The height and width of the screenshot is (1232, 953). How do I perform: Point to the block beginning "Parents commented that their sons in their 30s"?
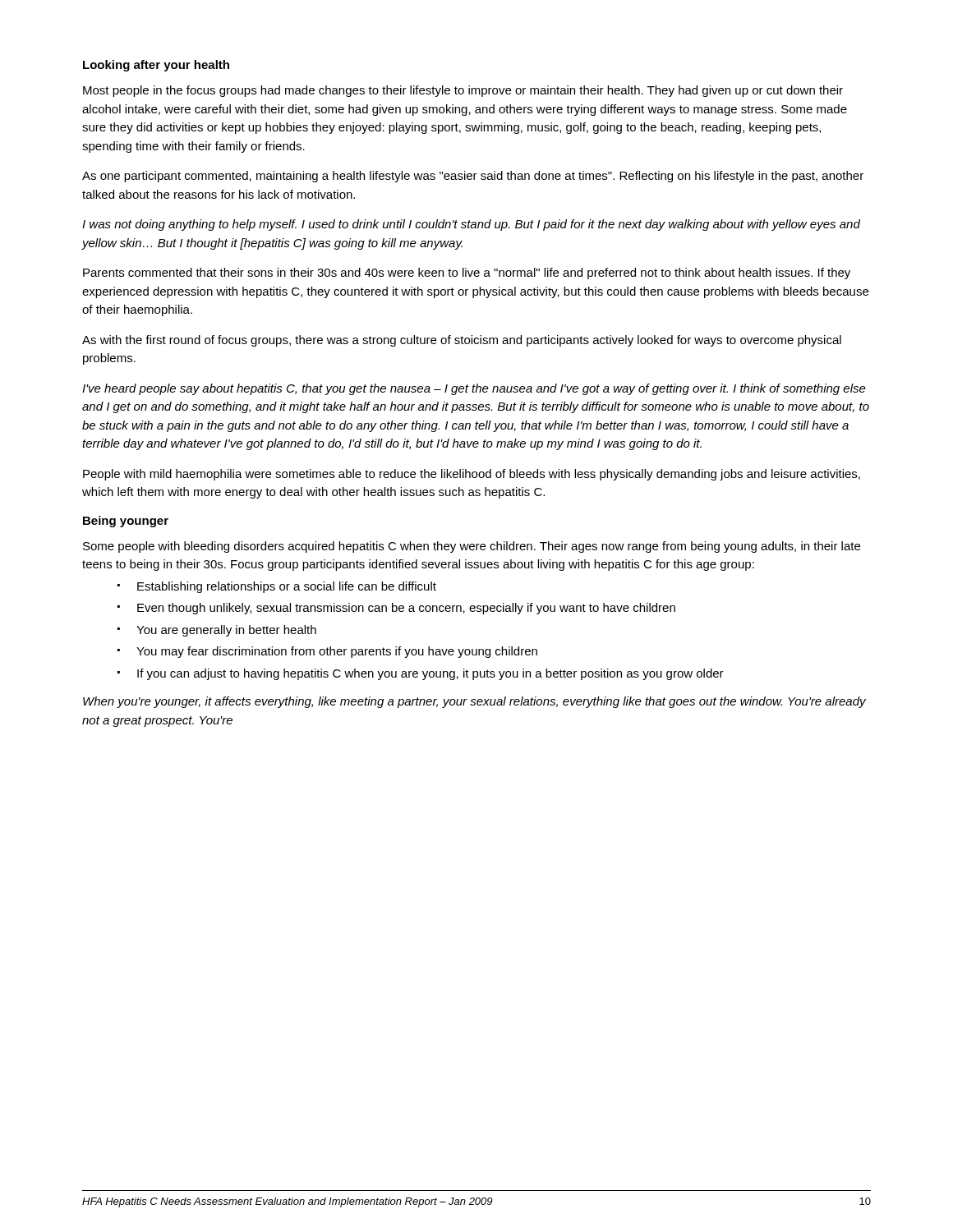coord(476,291)
